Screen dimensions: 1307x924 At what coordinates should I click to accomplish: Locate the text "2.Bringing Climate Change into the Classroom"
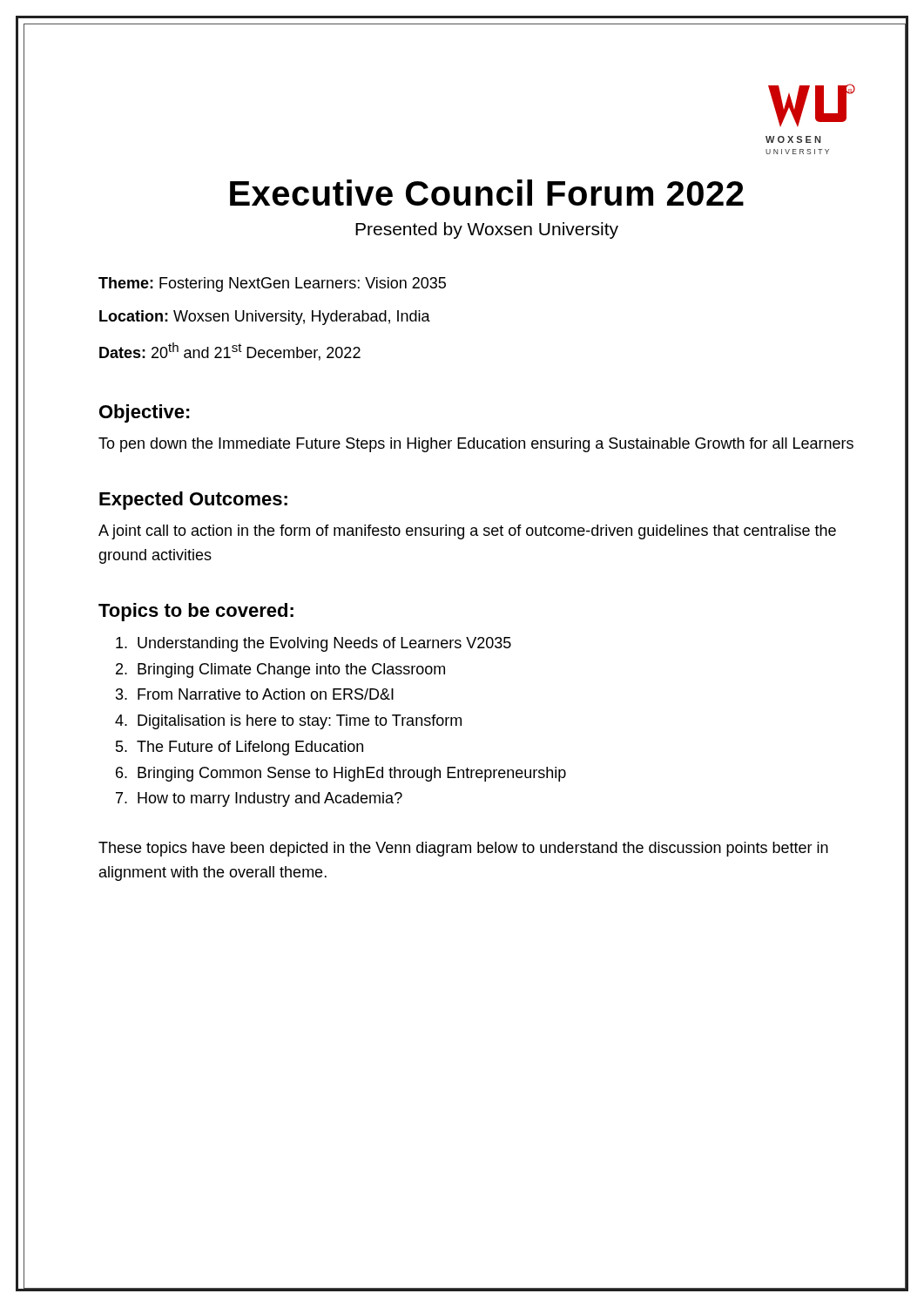click(272, 670)
